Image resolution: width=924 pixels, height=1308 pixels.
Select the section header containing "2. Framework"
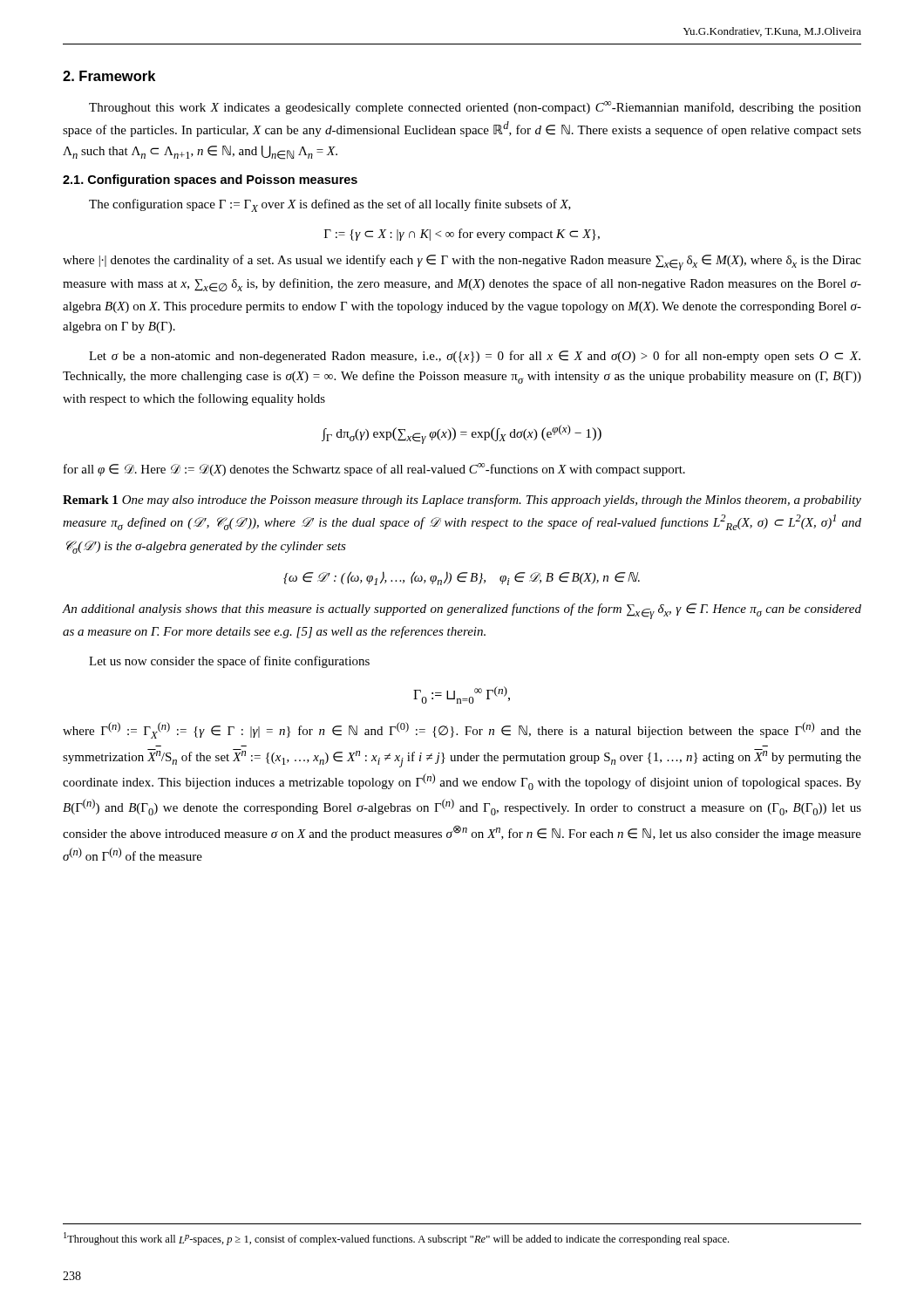coord(109,76)
